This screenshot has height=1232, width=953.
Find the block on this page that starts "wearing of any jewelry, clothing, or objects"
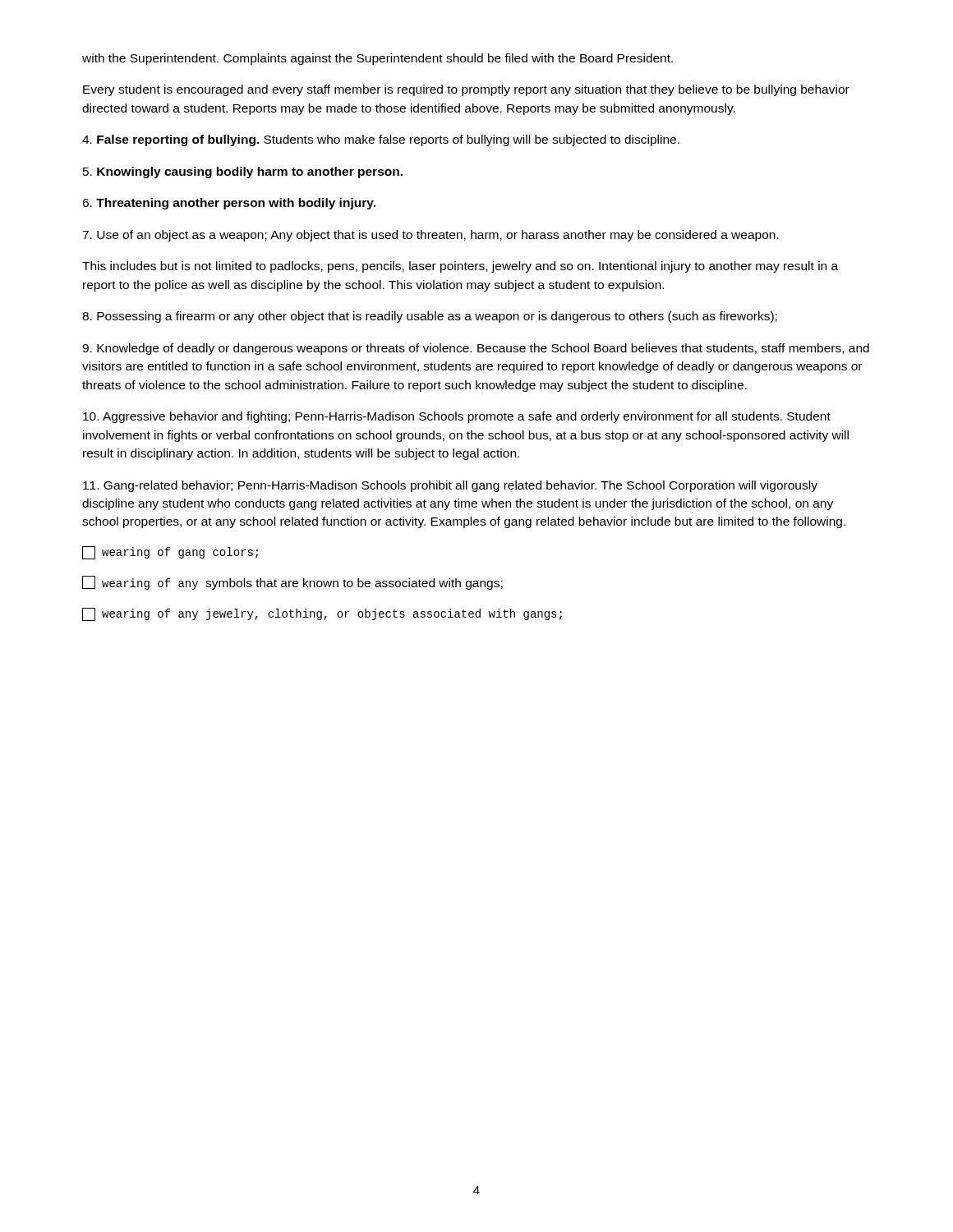323,614
